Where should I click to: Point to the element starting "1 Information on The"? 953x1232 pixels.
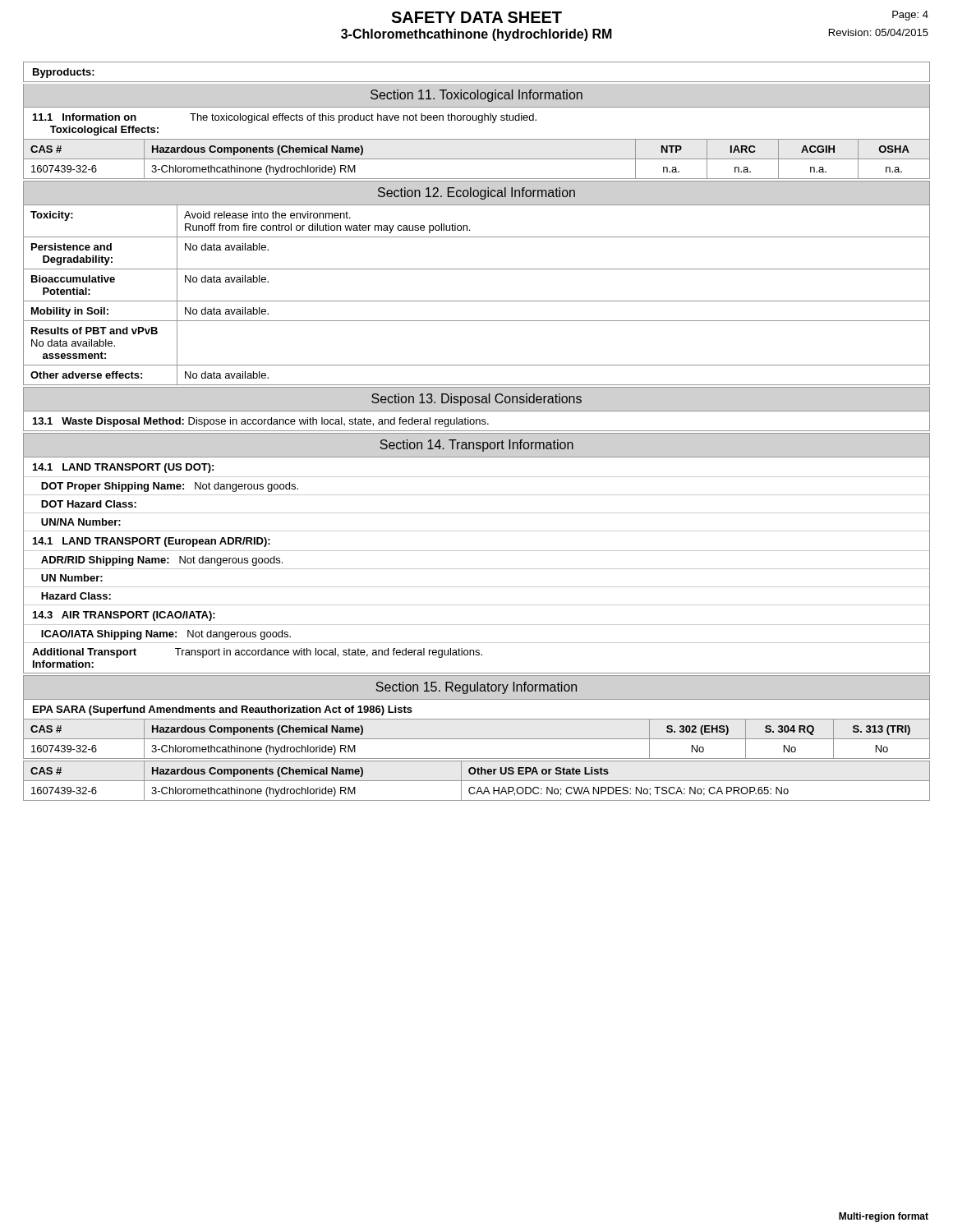(285, 123)
